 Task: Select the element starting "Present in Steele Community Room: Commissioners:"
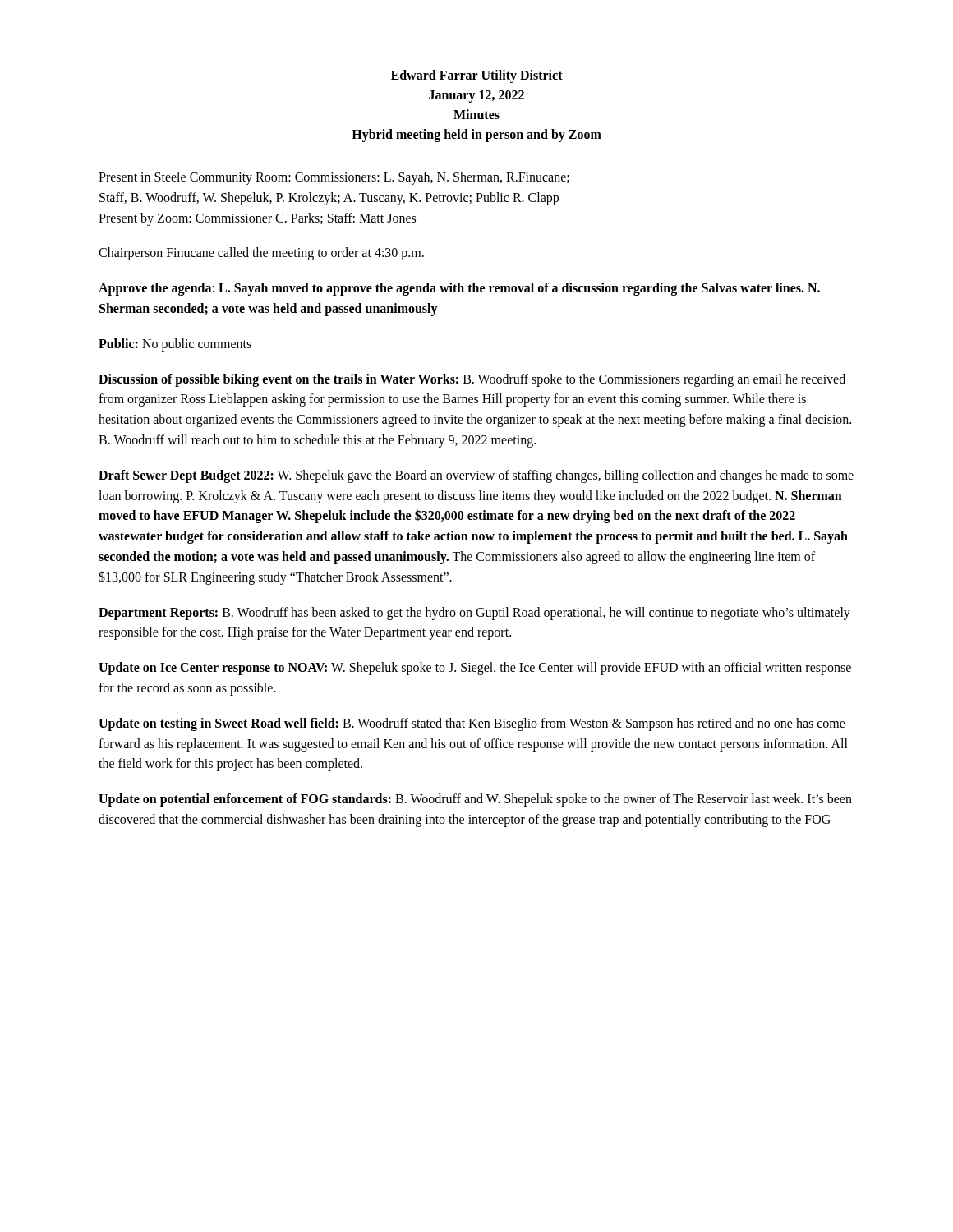[x=334, y=197]
